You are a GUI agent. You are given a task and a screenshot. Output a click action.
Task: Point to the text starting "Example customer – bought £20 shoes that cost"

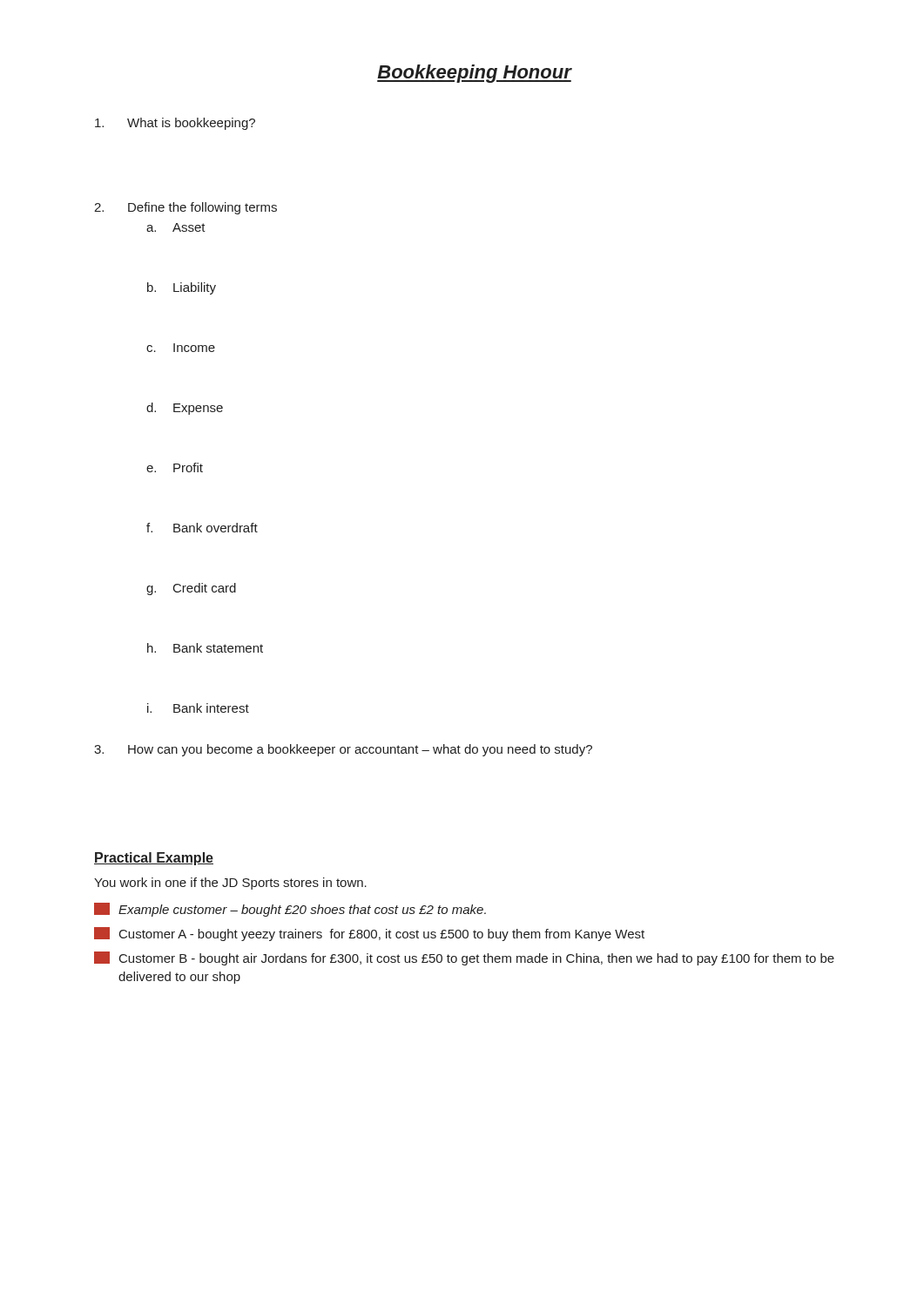tap(474, 910)
